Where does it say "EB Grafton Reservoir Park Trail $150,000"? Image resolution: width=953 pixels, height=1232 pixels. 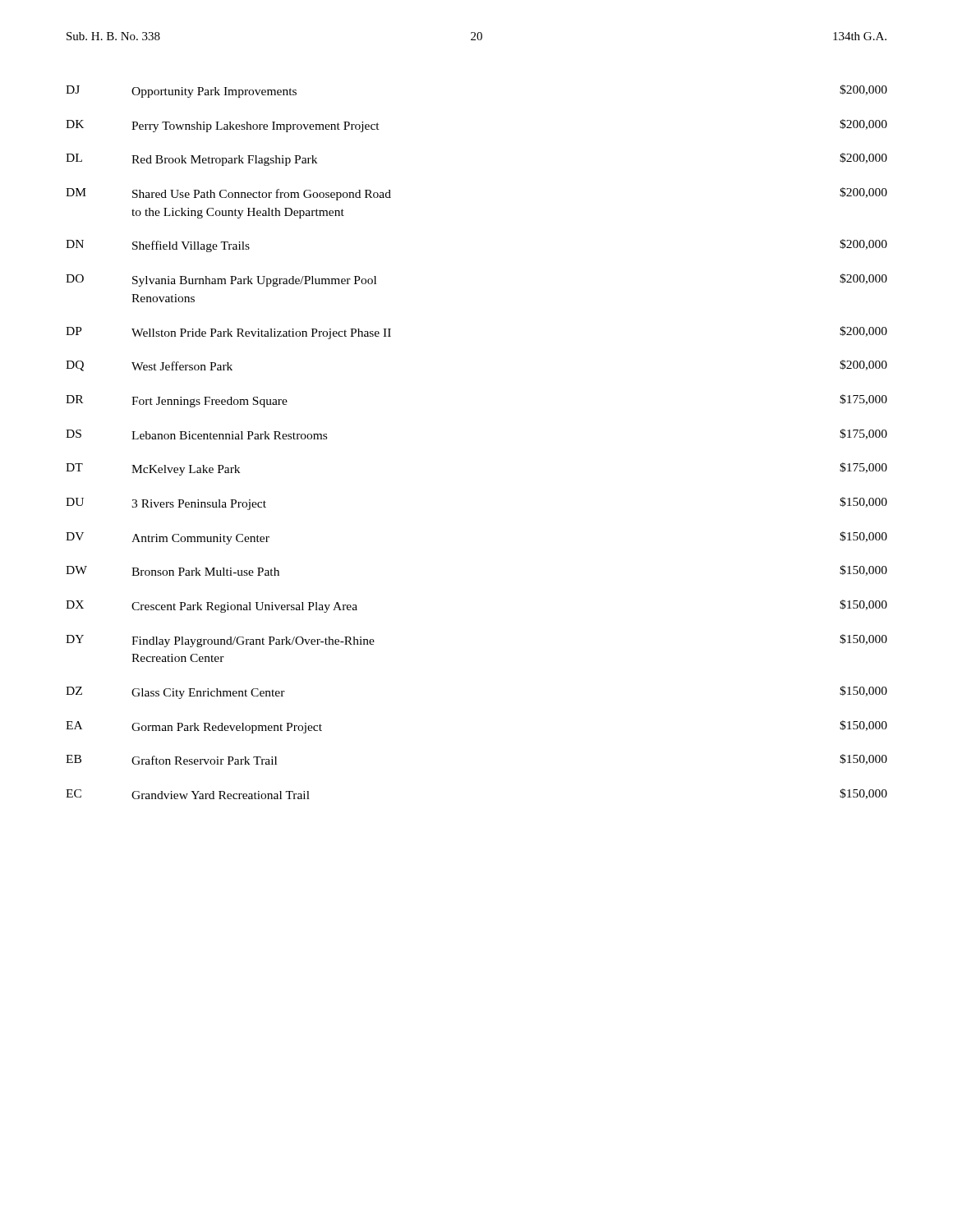coord(69,759)
